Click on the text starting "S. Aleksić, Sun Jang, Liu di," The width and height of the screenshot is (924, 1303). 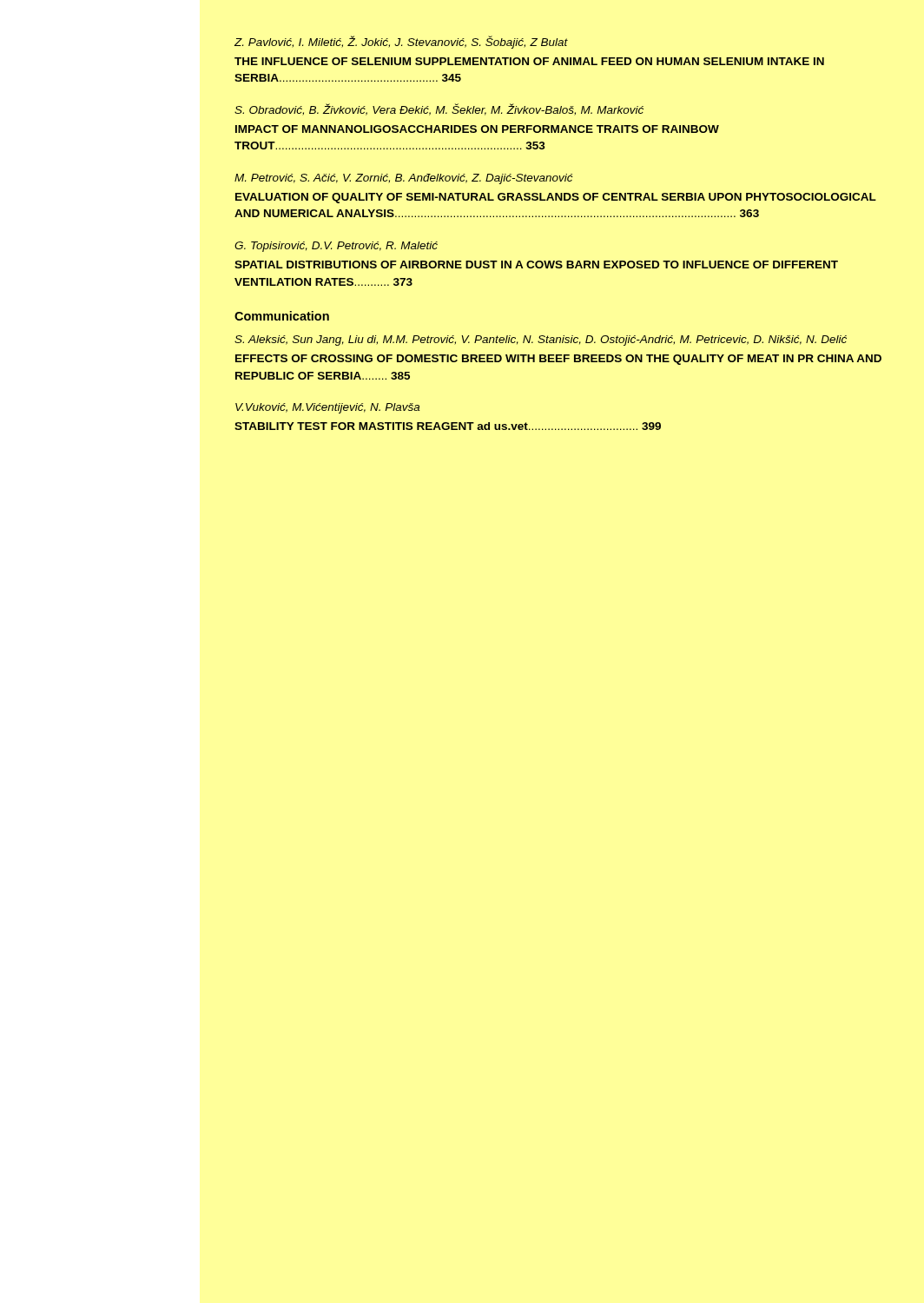[x=562, y=358]
